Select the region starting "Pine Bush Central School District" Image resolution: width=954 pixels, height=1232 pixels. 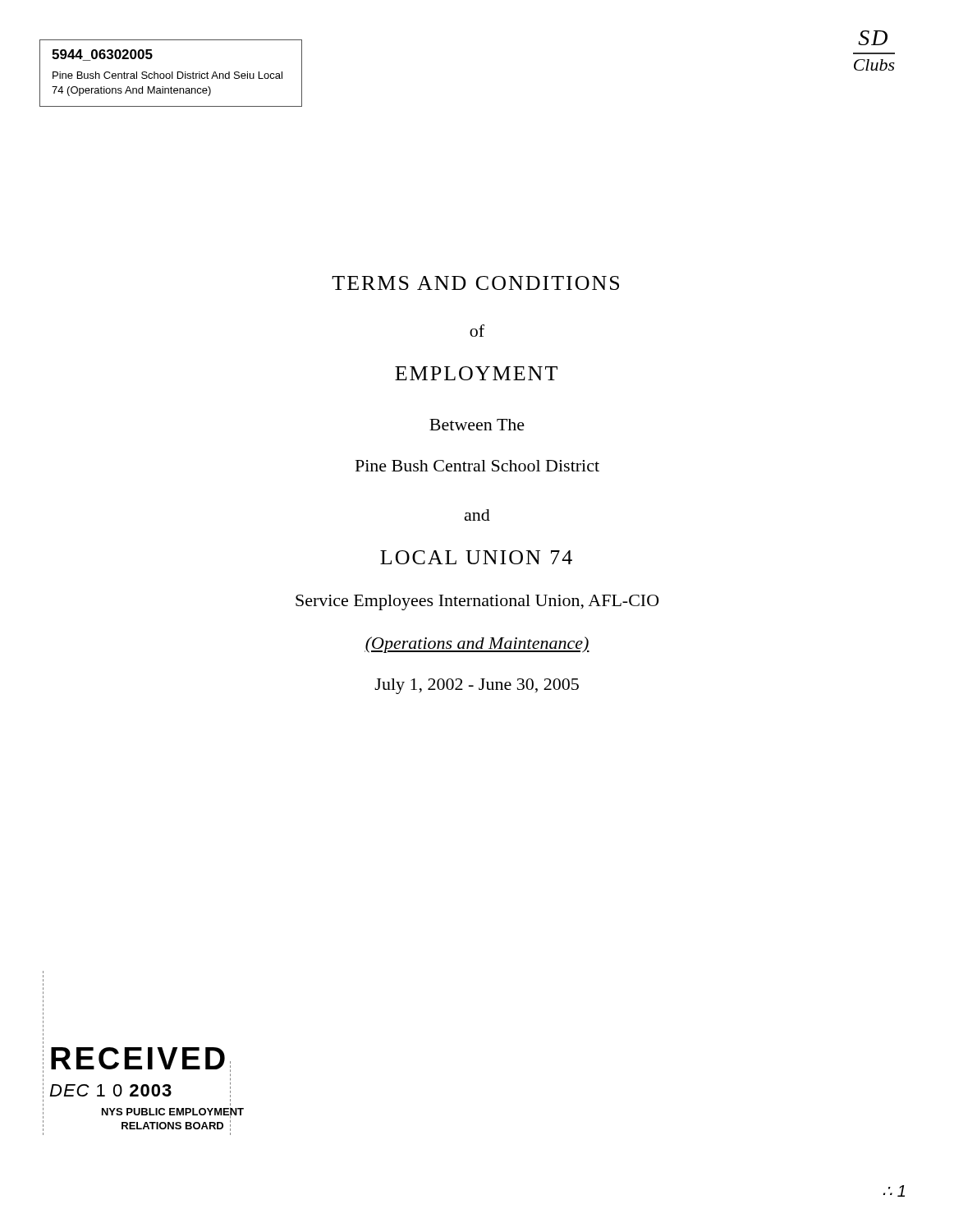pos(477,465)
